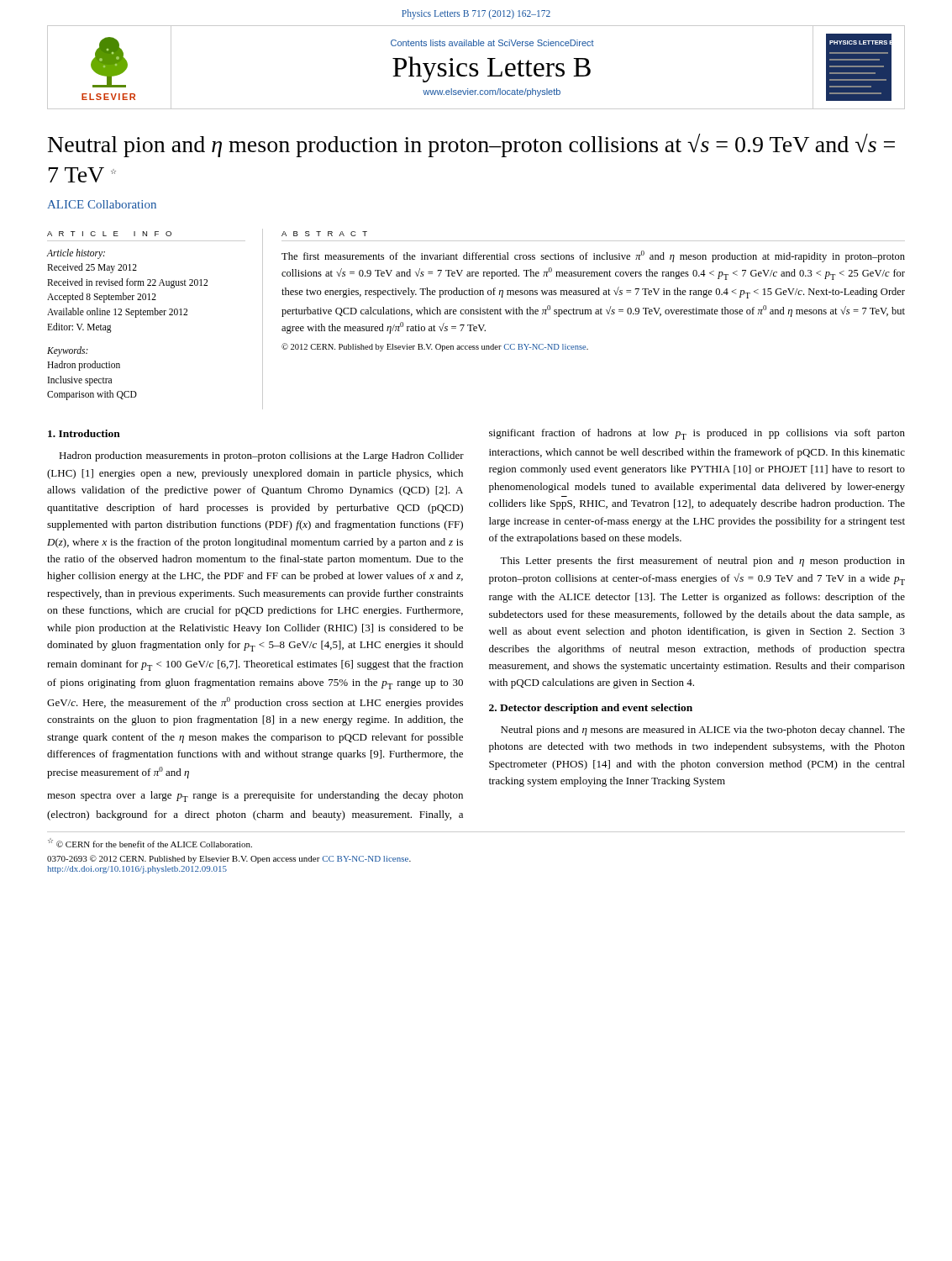The image size is (952, 1261).
Task: Navigate to the text block starting "meson spectra over a large pT range is"
Action: (x=74, y=434)
